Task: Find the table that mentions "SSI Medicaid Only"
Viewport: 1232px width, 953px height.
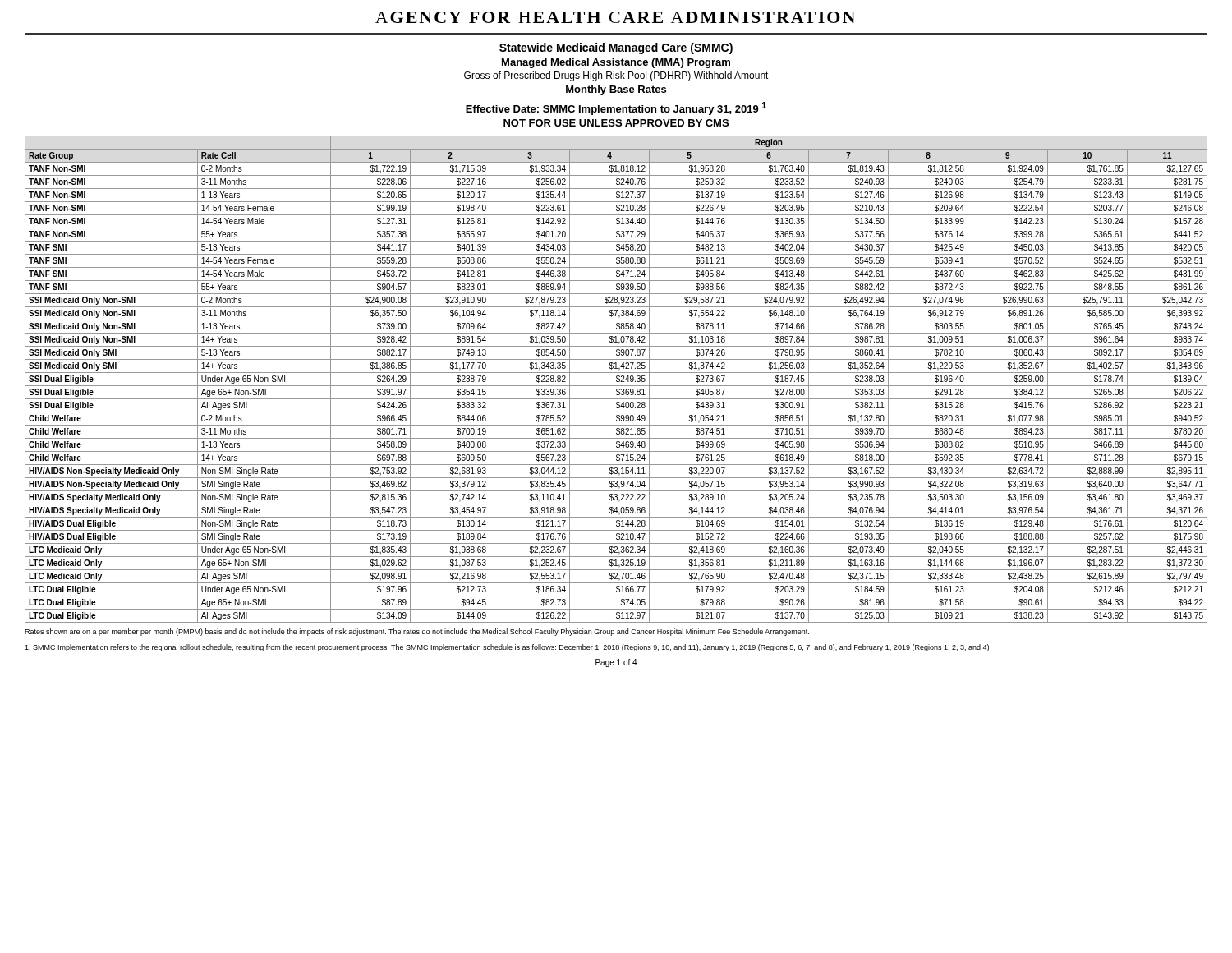Action: 616,379
